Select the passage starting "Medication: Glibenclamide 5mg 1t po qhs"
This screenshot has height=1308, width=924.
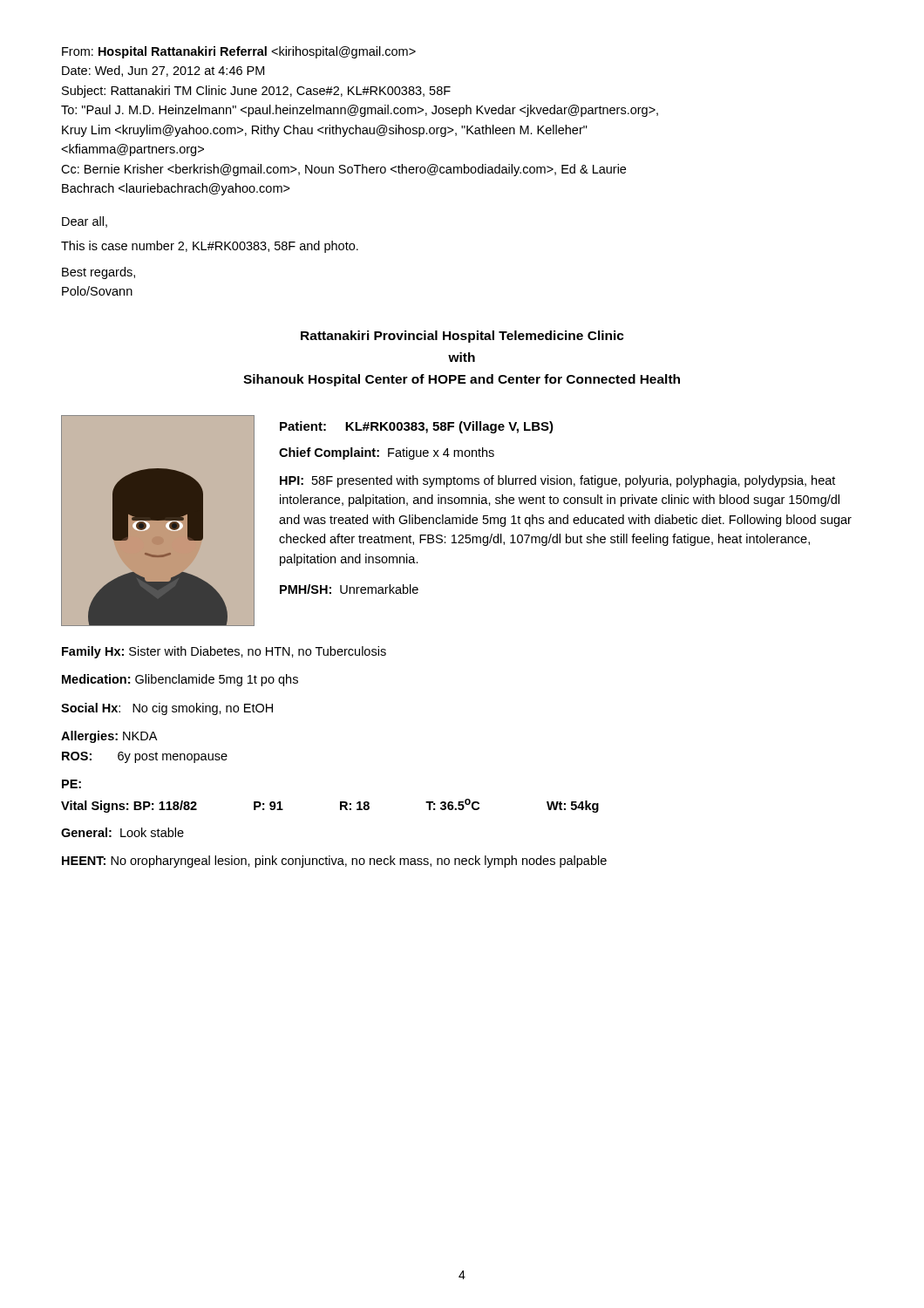pyautogui.click(x=180, y=679)
